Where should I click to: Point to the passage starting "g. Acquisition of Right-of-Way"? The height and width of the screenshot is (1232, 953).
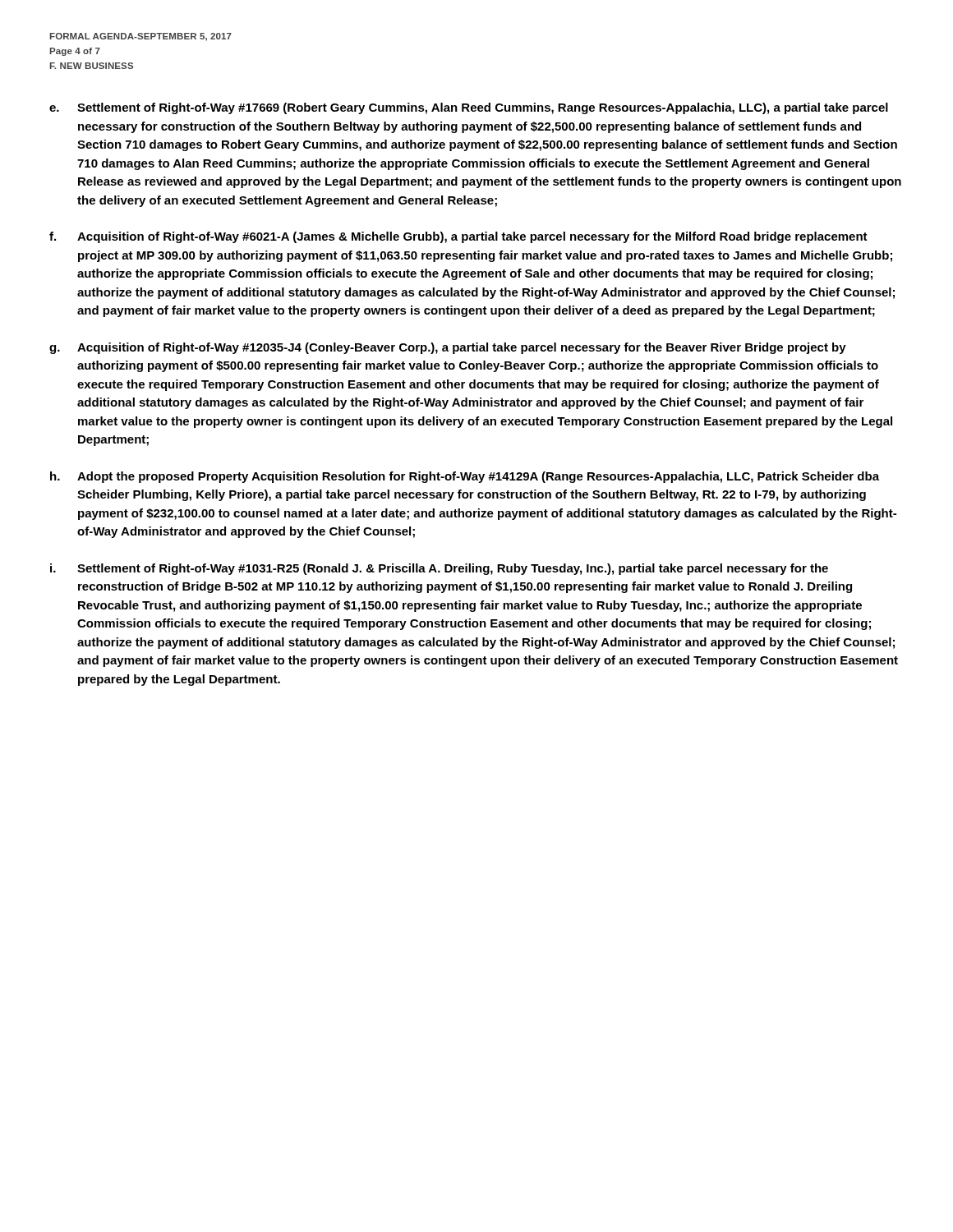point(476,393)
